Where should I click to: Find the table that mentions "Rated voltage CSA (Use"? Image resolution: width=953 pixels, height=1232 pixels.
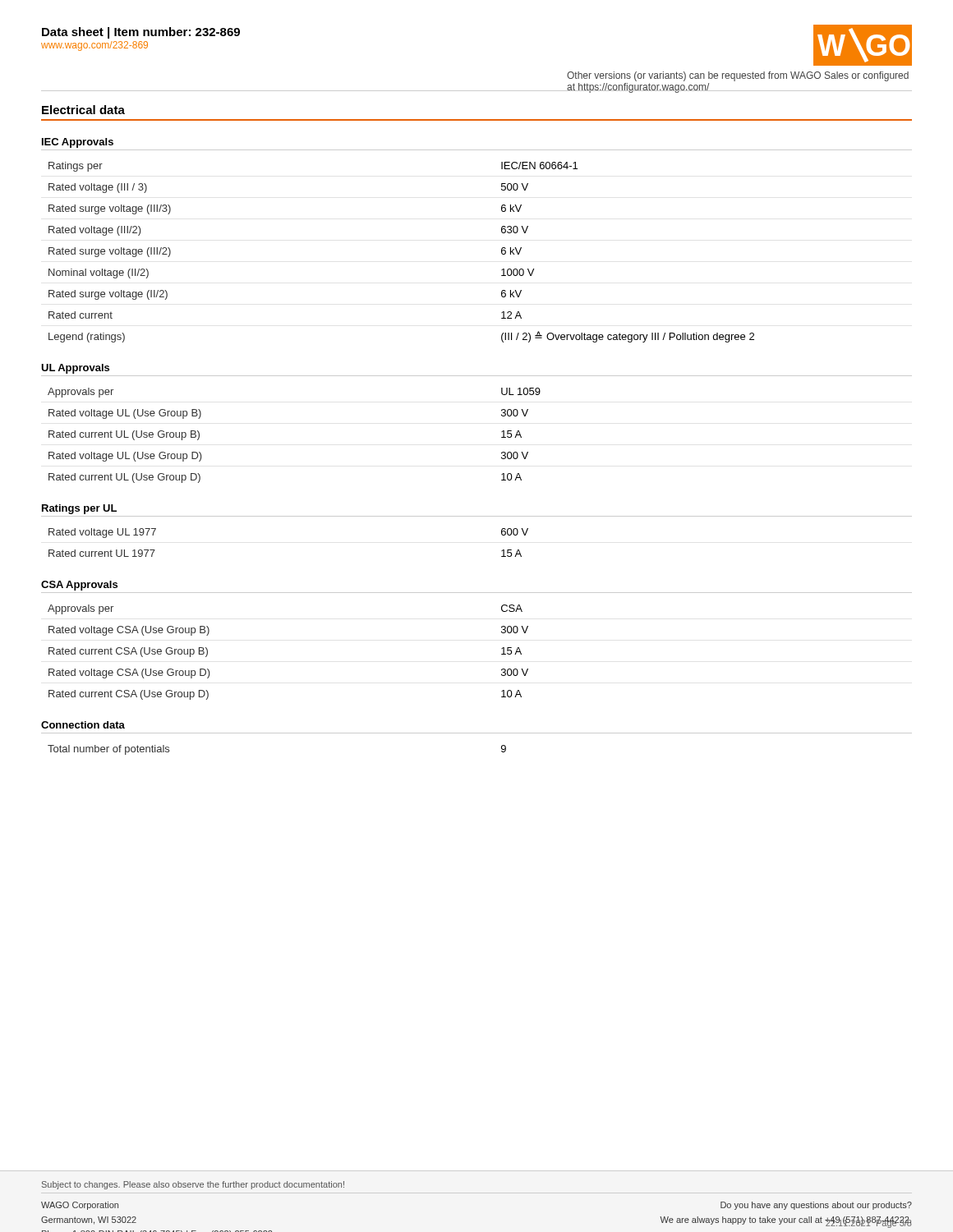tap(476, 651)
